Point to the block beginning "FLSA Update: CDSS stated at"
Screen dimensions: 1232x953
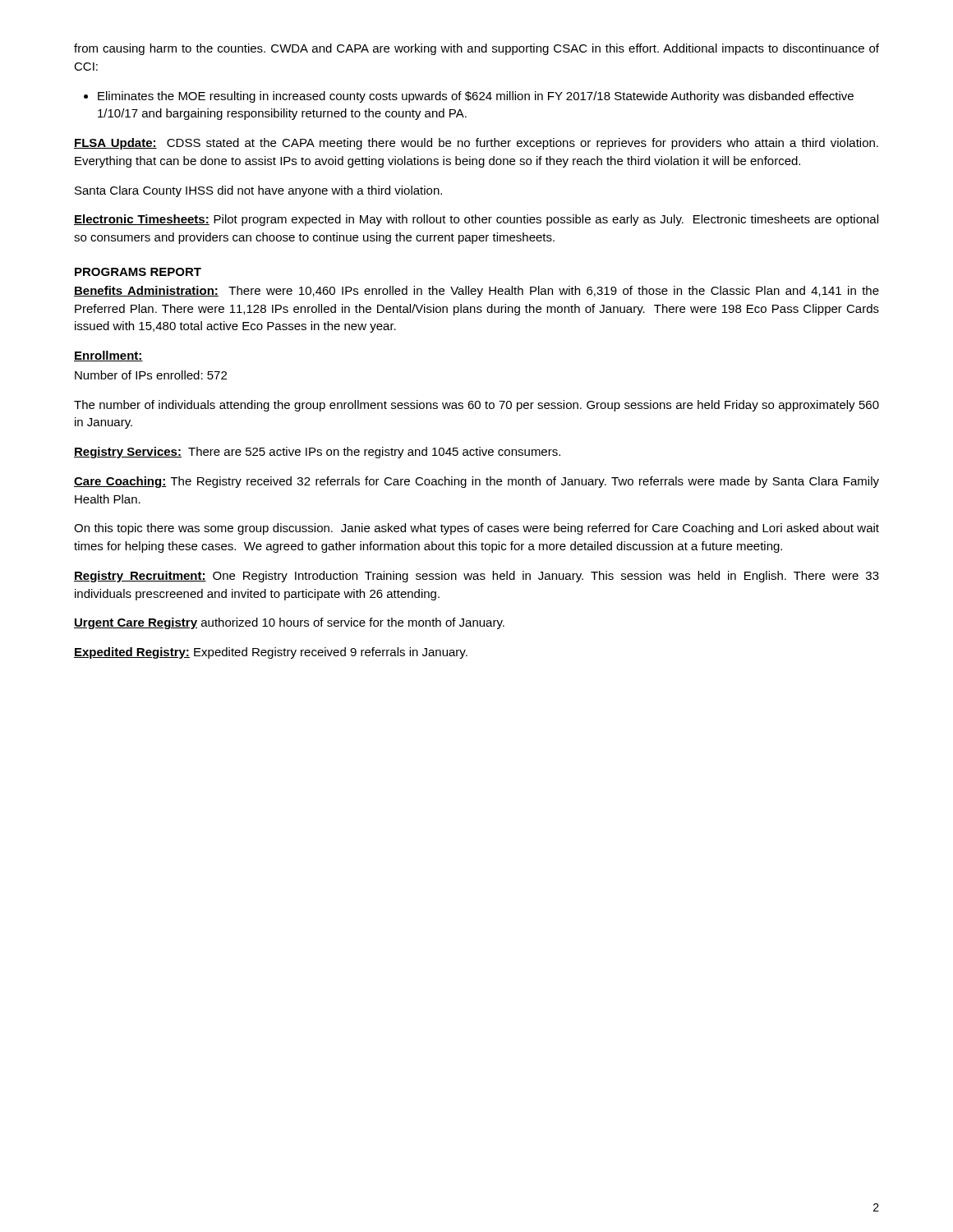click(476, 151)
